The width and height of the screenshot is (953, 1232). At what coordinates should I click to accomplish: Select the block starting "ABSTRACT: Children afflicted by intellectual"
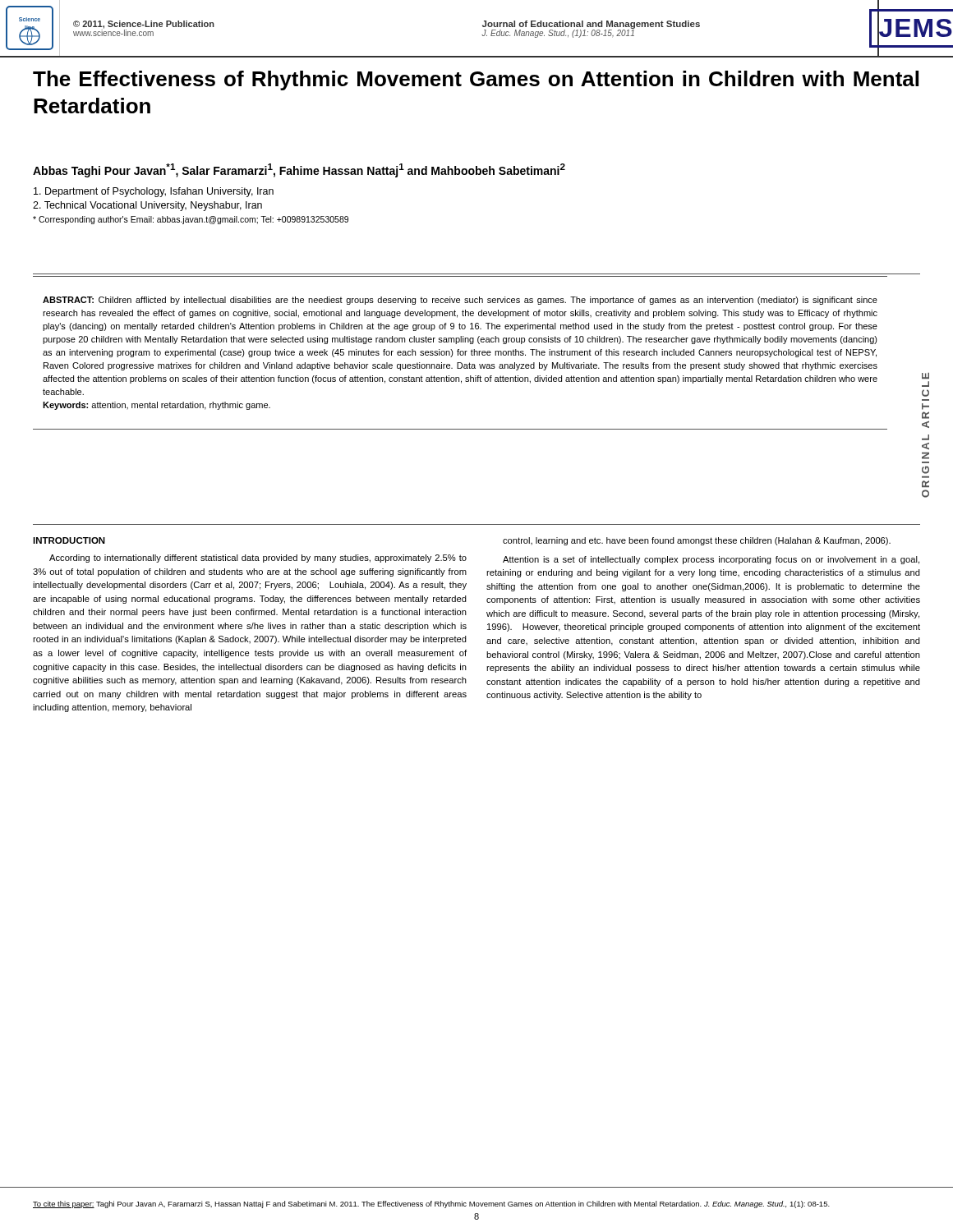(460, 353)
